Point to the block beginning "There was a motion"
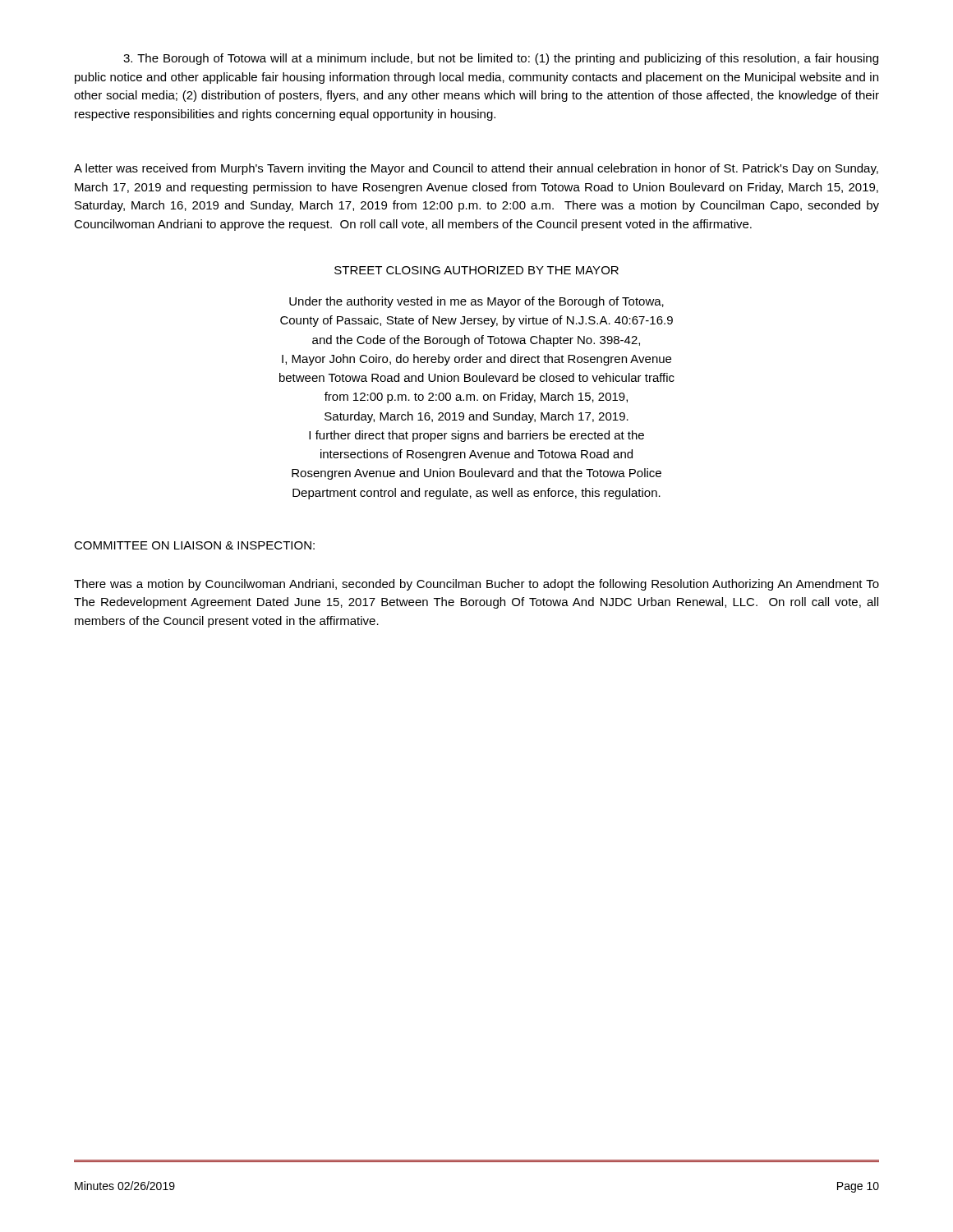The image size is (953, 1232). coord(476,602)
